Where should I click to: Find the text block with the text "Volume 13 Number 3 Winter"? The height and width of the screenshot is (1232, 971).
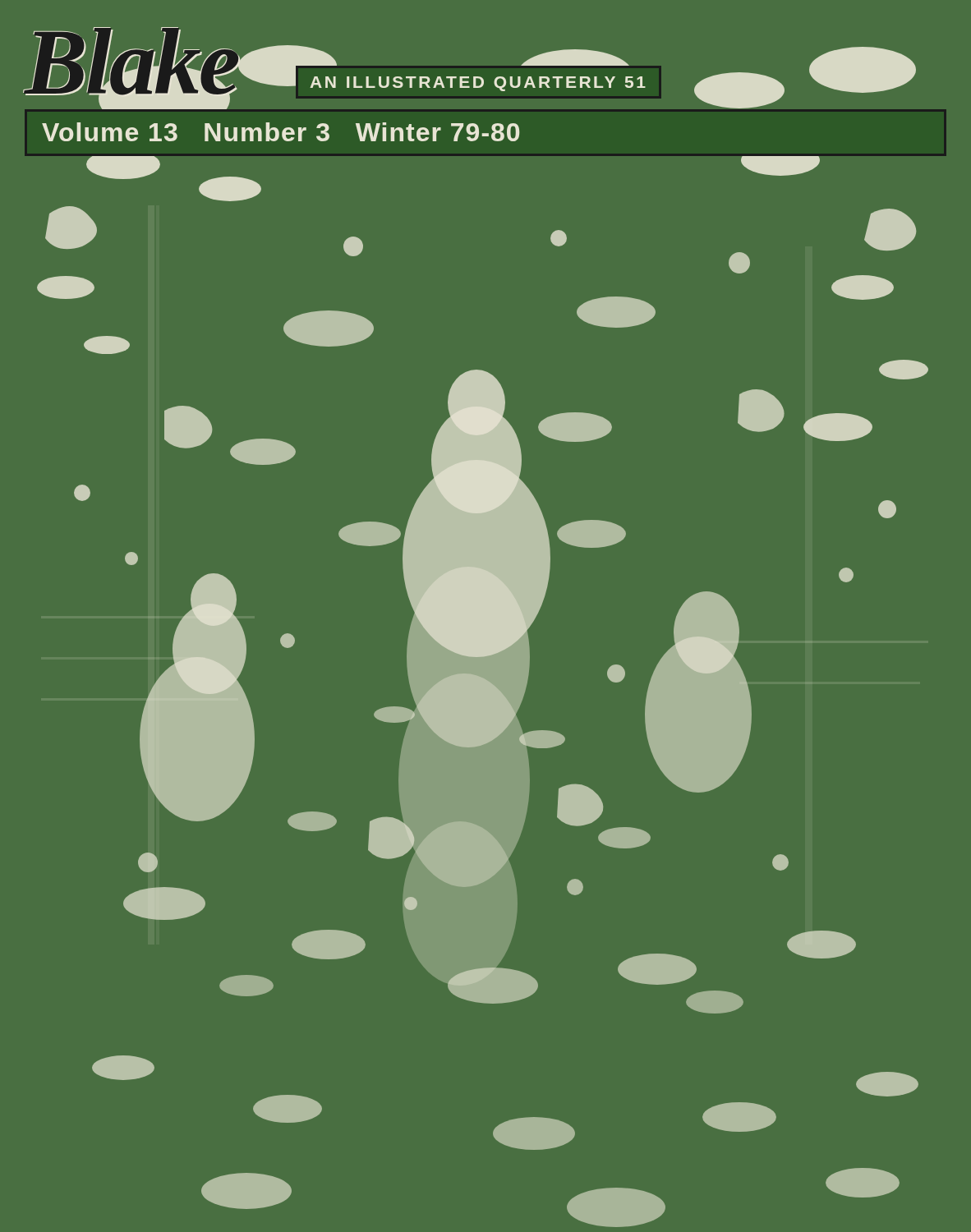click(x=282, y=133)
